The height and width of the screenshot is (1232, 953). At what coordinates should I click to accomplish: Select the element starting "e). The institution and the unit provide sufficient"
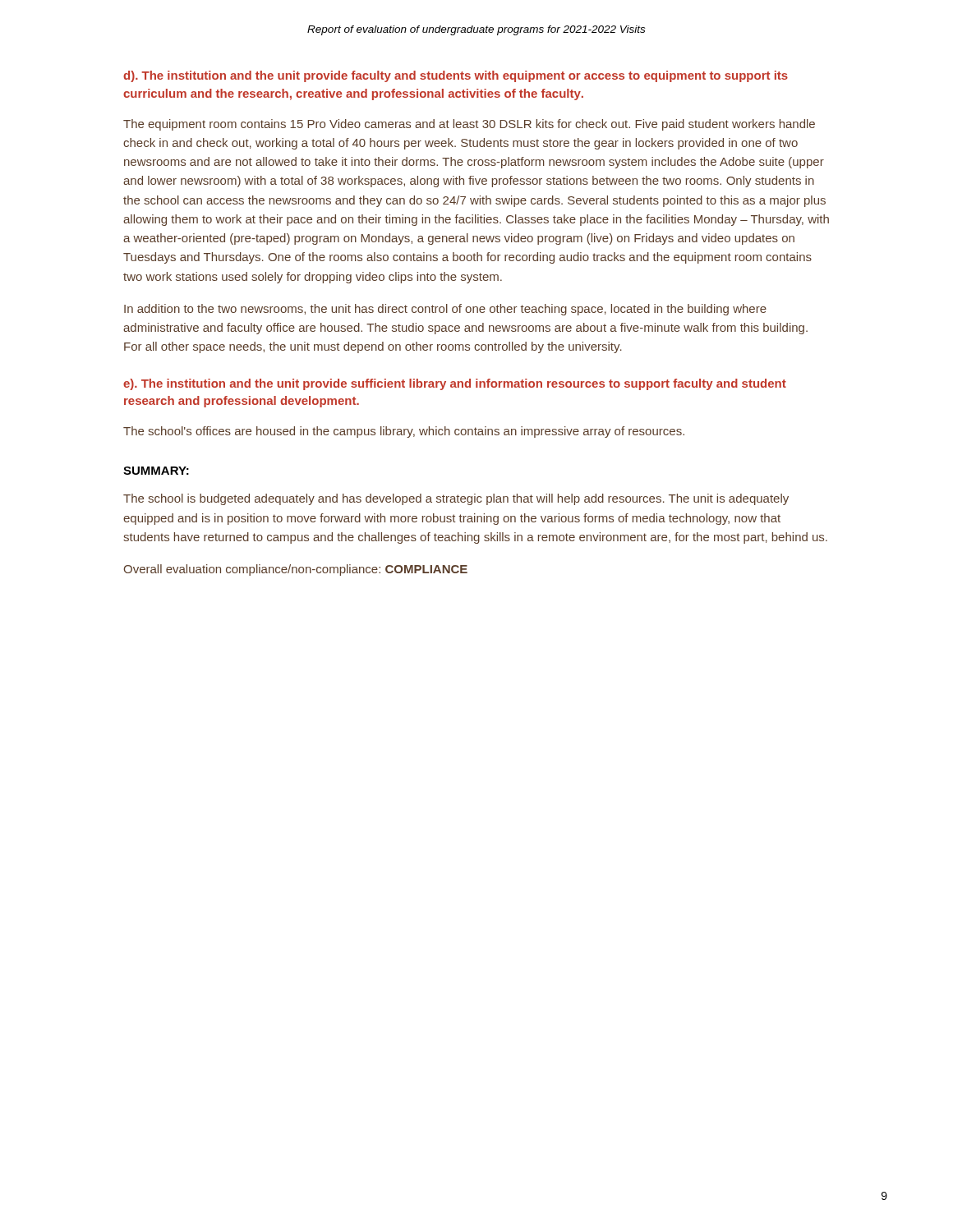pyautogui.click(x=455, y=392)
